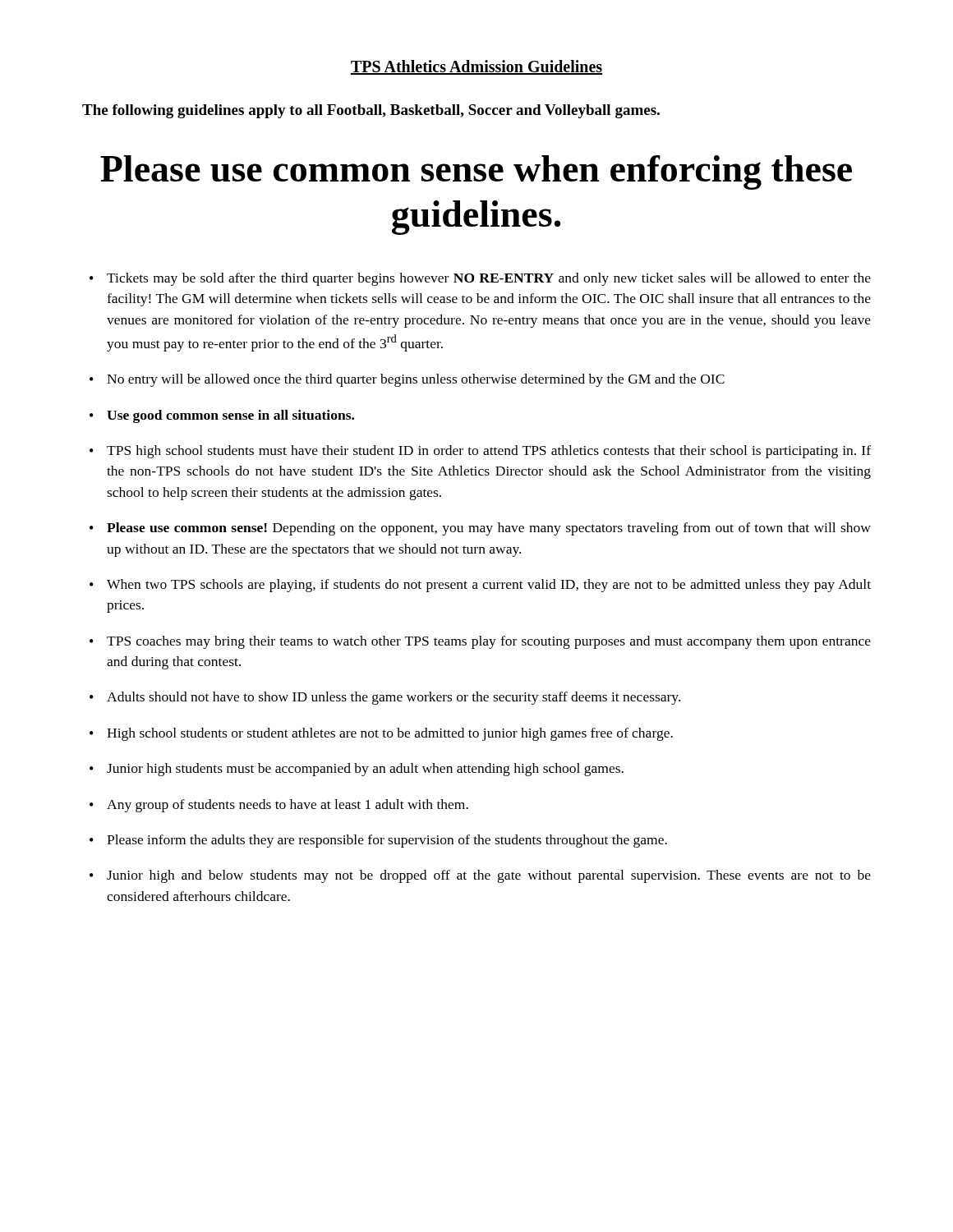Image resolution: width=953 pixels, height=1232 pixels.
Task: Click on the text block that says "The following guidelines apply to all"
Action: tap(371, 110)
